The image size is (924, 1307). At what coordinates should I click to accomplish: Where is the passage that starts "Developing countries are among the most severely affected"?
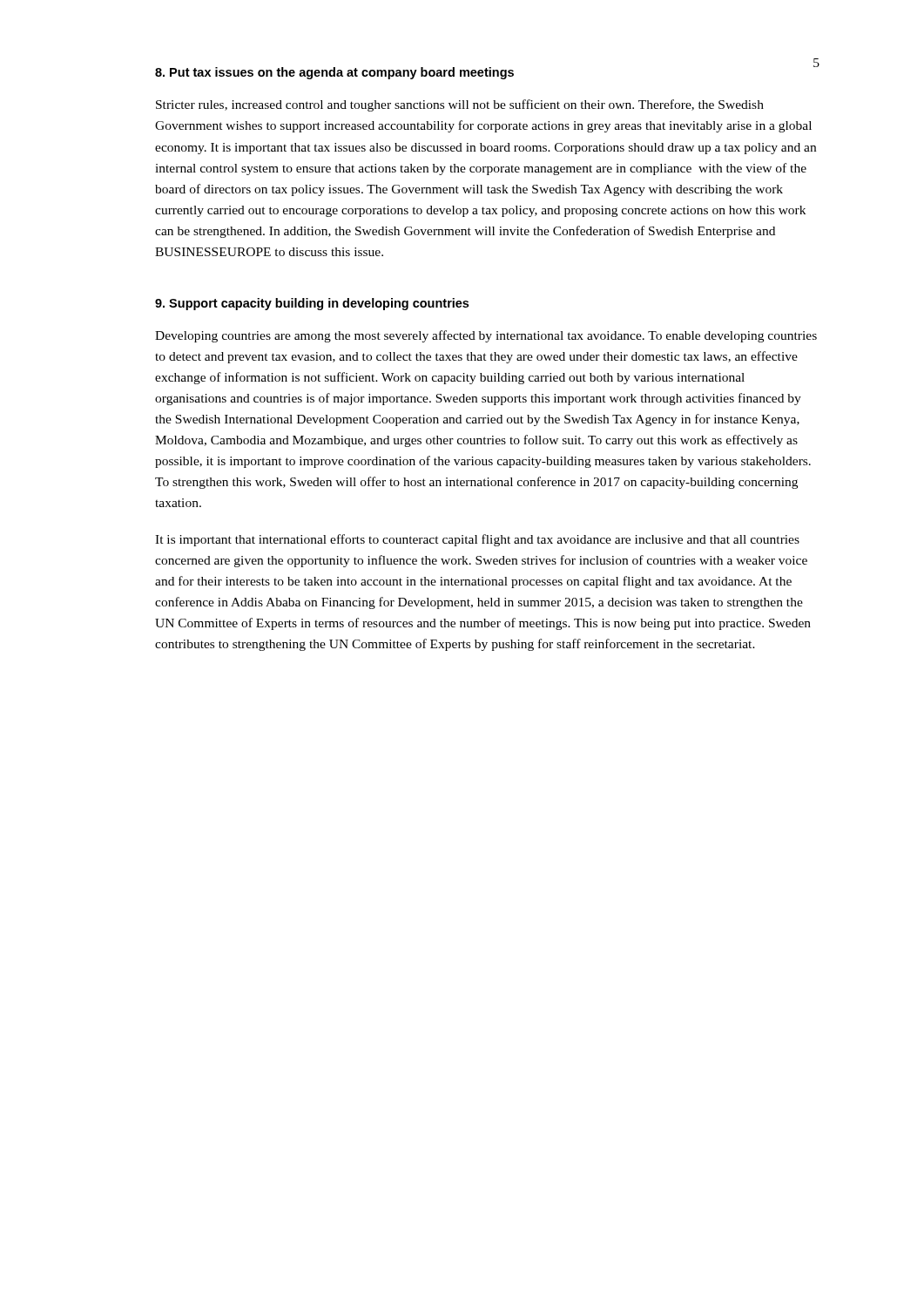click(x=487, y=419)
